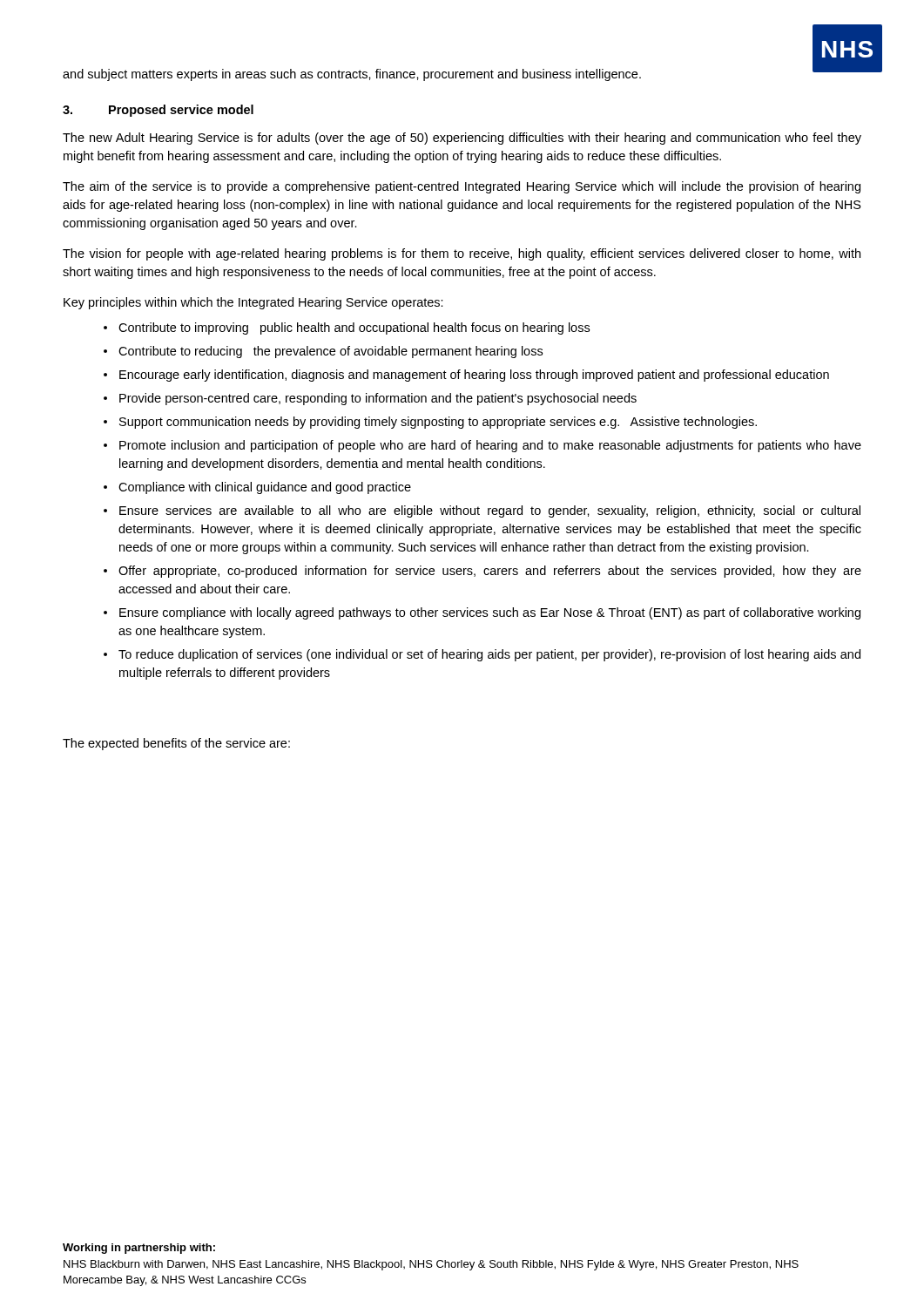Image resolution: width=924 pixels, height=1307 pixels.
Task: Click on the passage starting "Key principles within"
Action: tap(253, 303)
